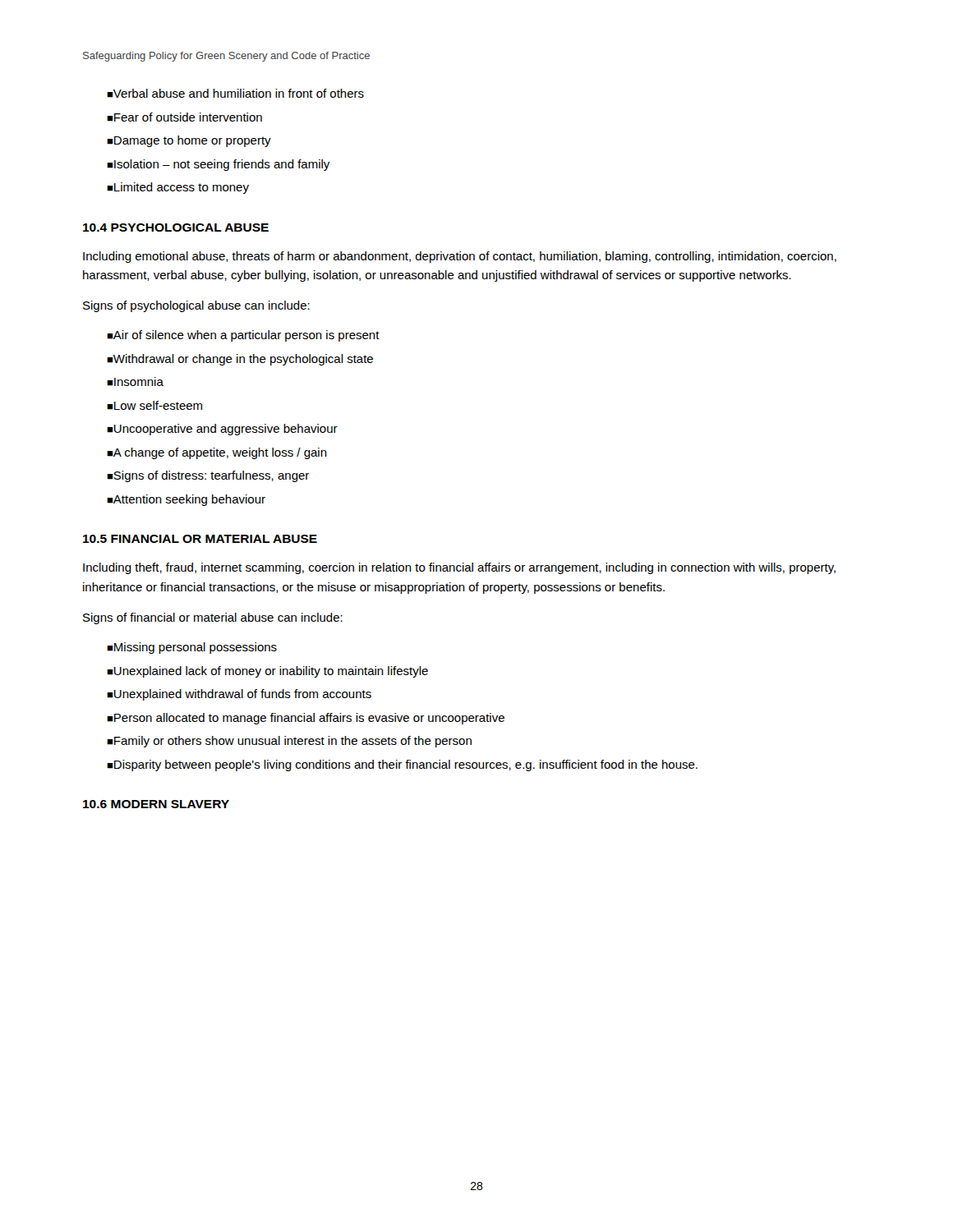Find the block starting "■ Missing personal possessions"
The image size is (953, 1232).
(x=192, y=648)
